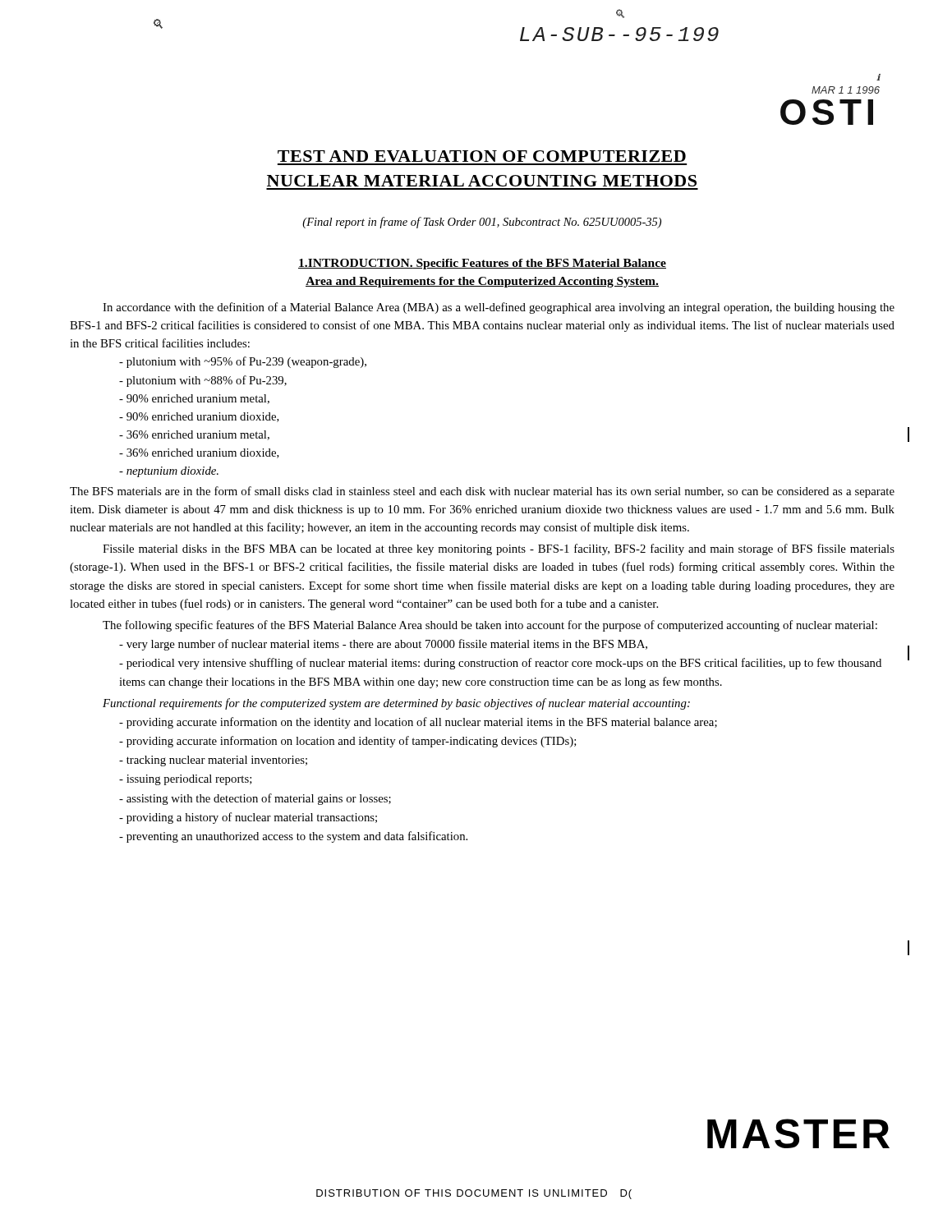Image resolution: width=952 pixels, height=1232 pixels.
Task: Locate the text starting "The following specific"
Action: (x=490, y=625)
